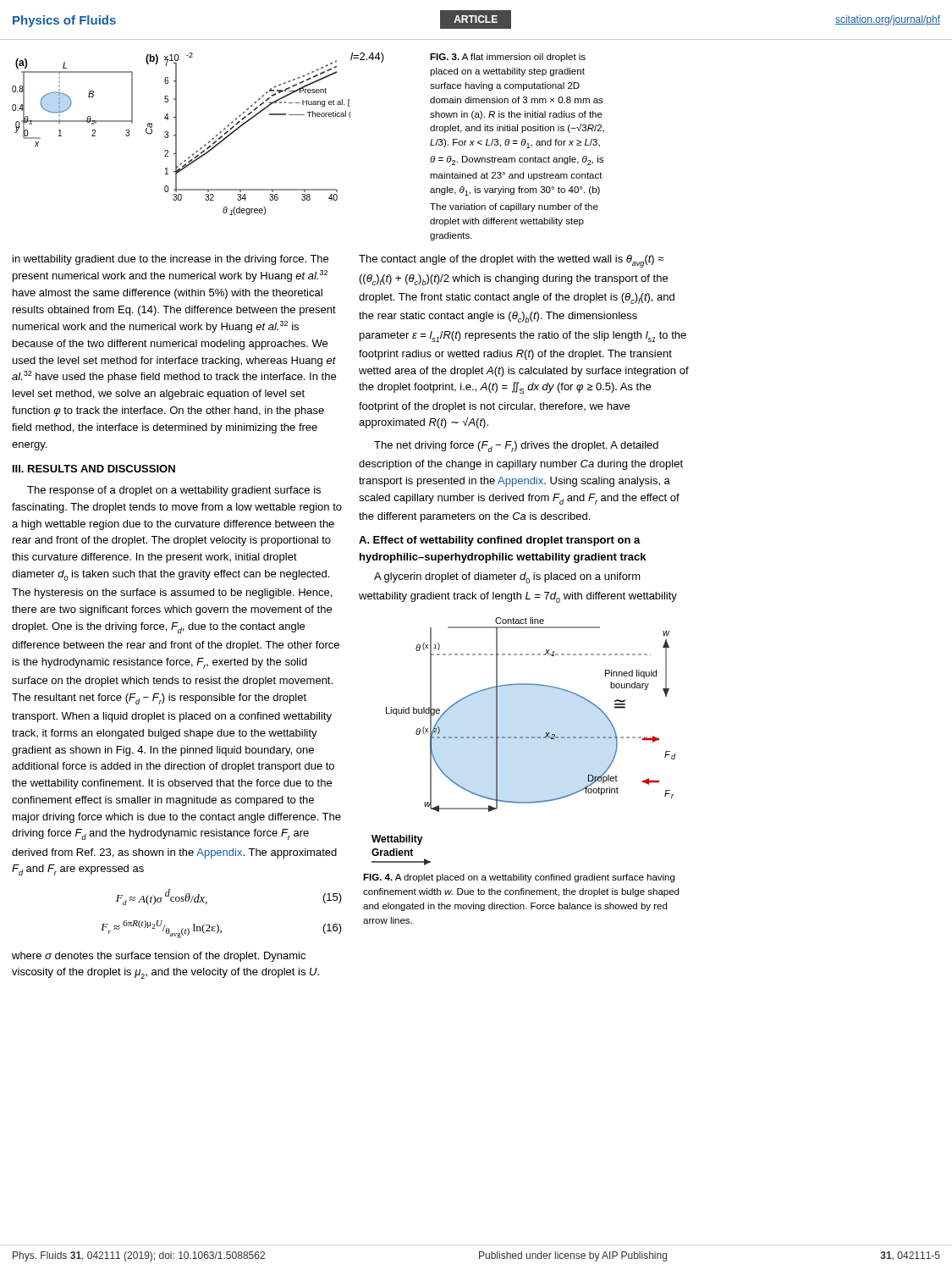Click on the block starting "Fd ≈ A(t)σ dcosθ/dx, (15)"
Screen dimensions: 1270x952
(177, 898)
